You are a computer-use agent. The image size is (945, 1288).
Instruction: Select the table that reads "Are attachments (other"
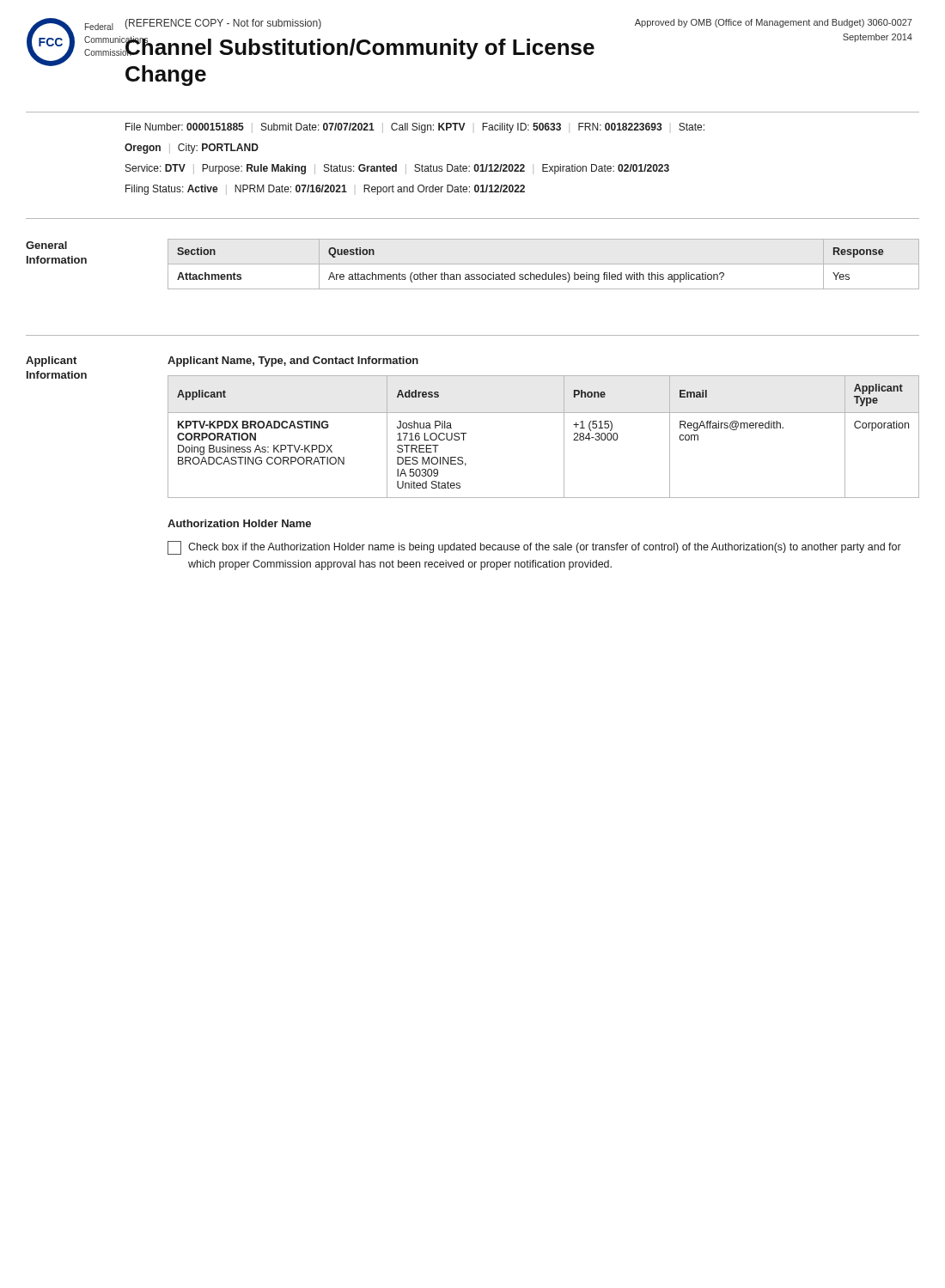click(543, 264)
